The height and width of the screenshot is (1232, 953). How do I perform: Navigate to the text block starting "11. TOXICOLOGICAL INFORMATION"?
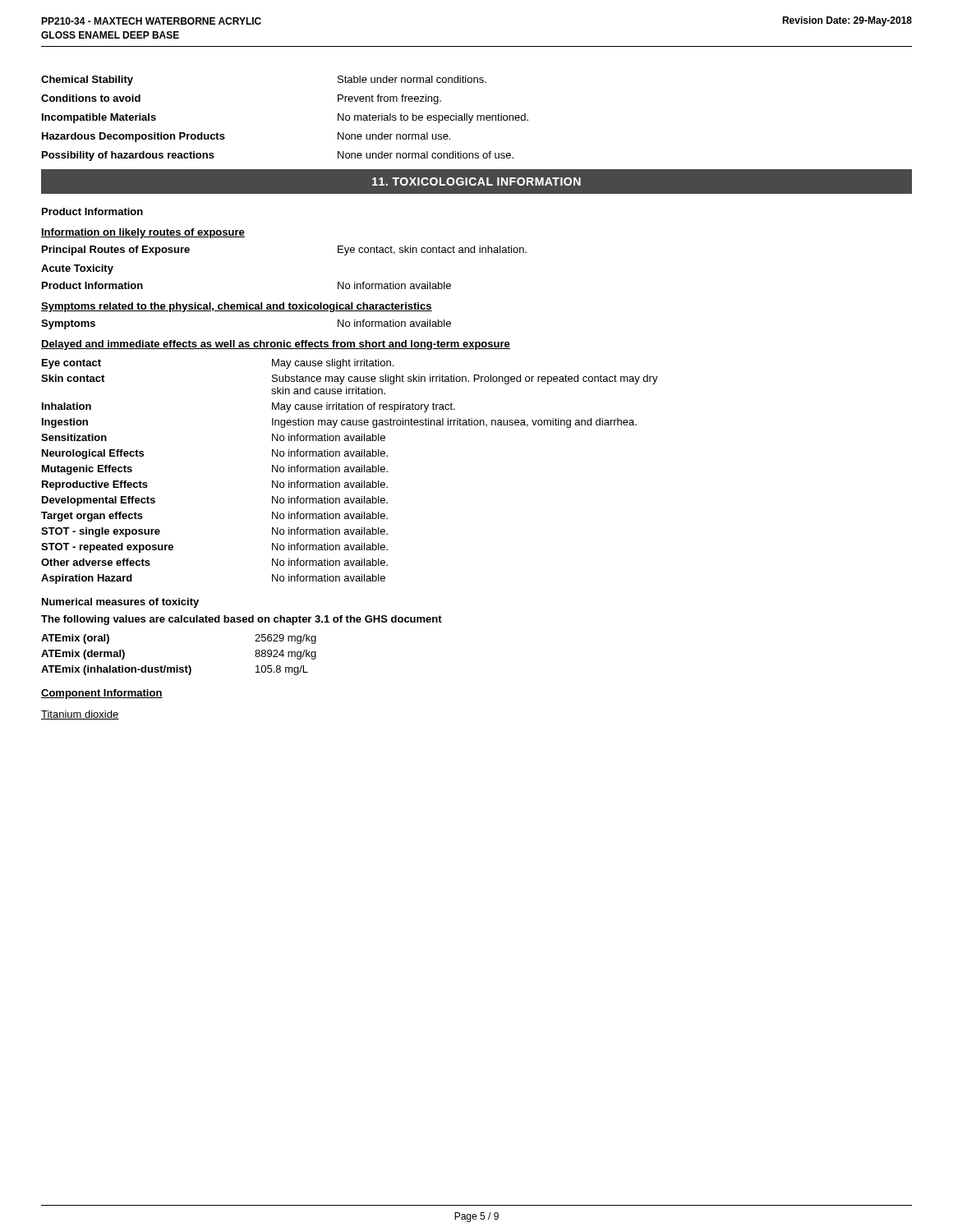click(476, 181)
